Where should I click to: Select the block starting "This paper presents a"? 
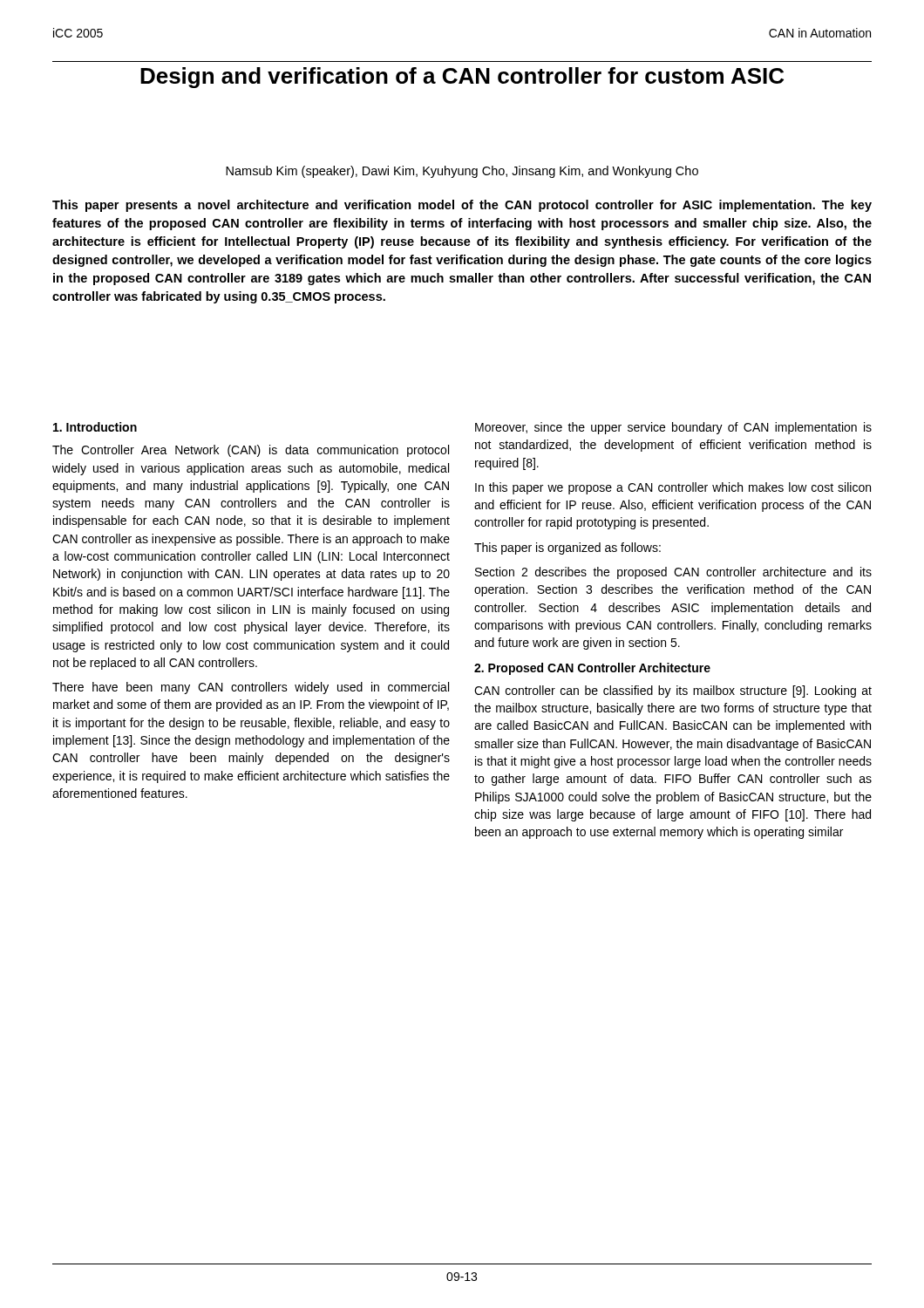tap(462, 251)
